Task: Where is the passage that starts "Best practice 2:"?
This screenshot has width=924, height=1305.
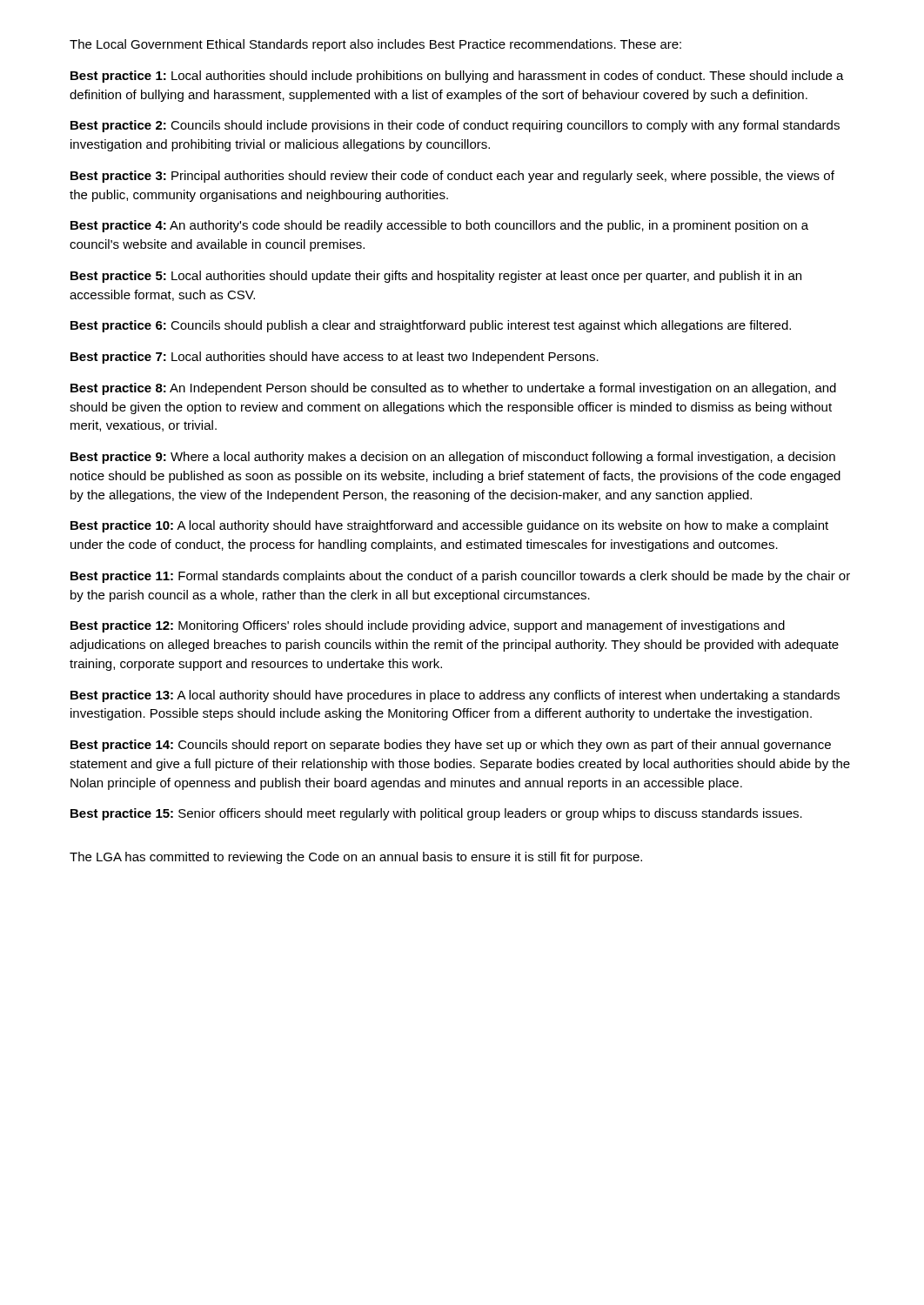Action: click(455, 135)
